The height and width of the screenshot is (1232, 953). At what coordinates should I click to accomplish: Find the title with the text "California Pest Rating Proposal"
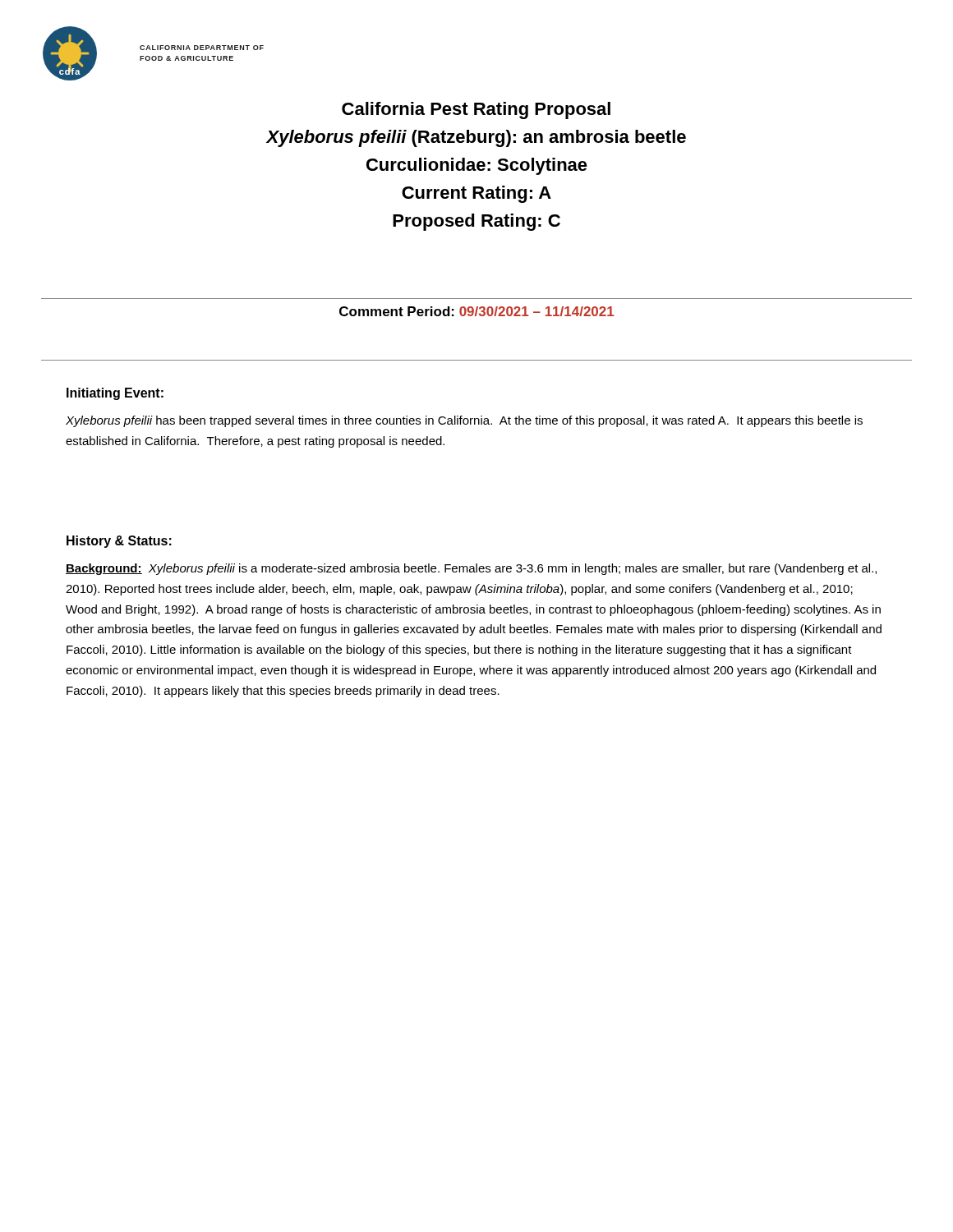[476, 109]
